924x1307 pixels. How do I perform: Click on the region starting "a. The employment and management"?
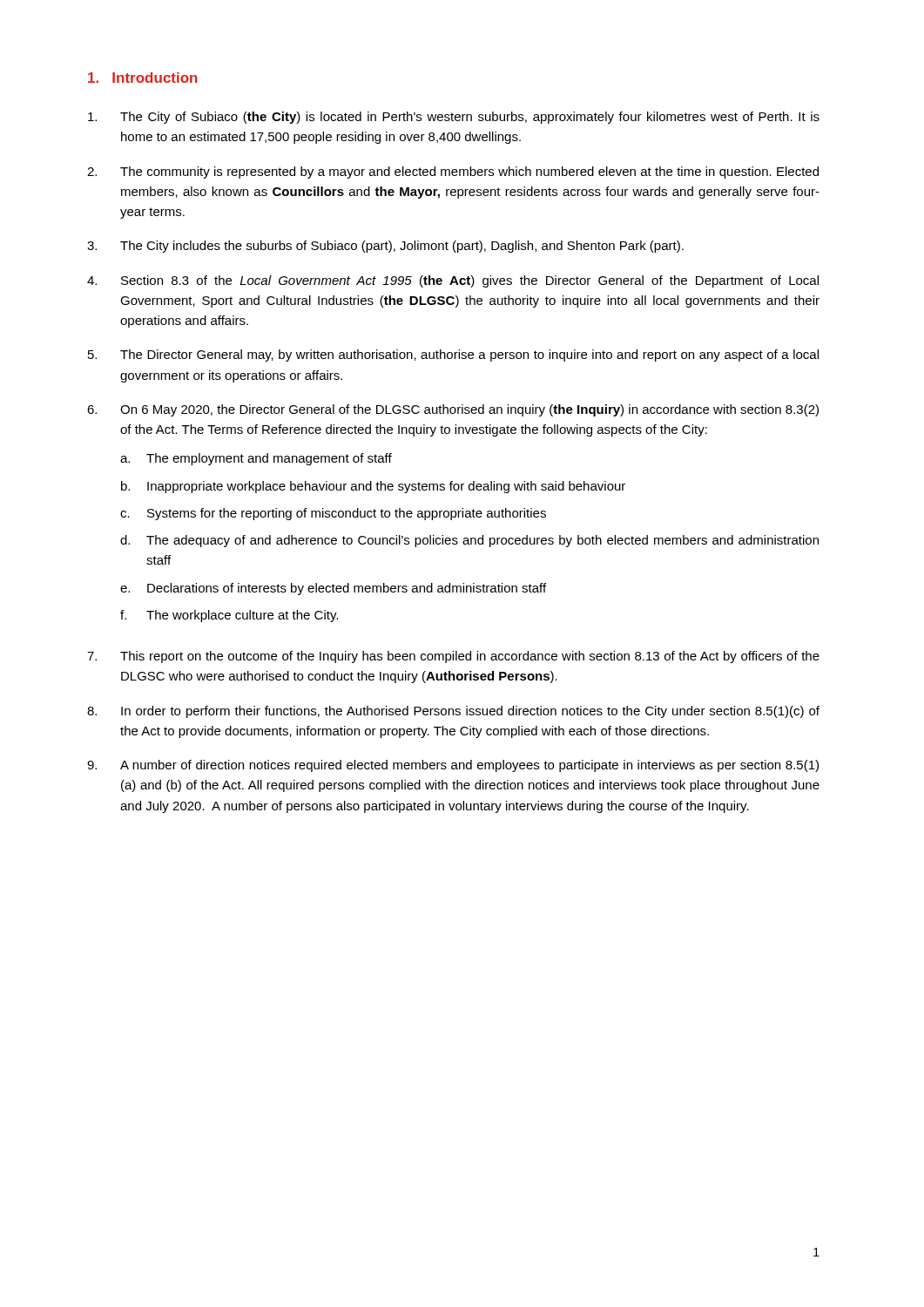256,459
